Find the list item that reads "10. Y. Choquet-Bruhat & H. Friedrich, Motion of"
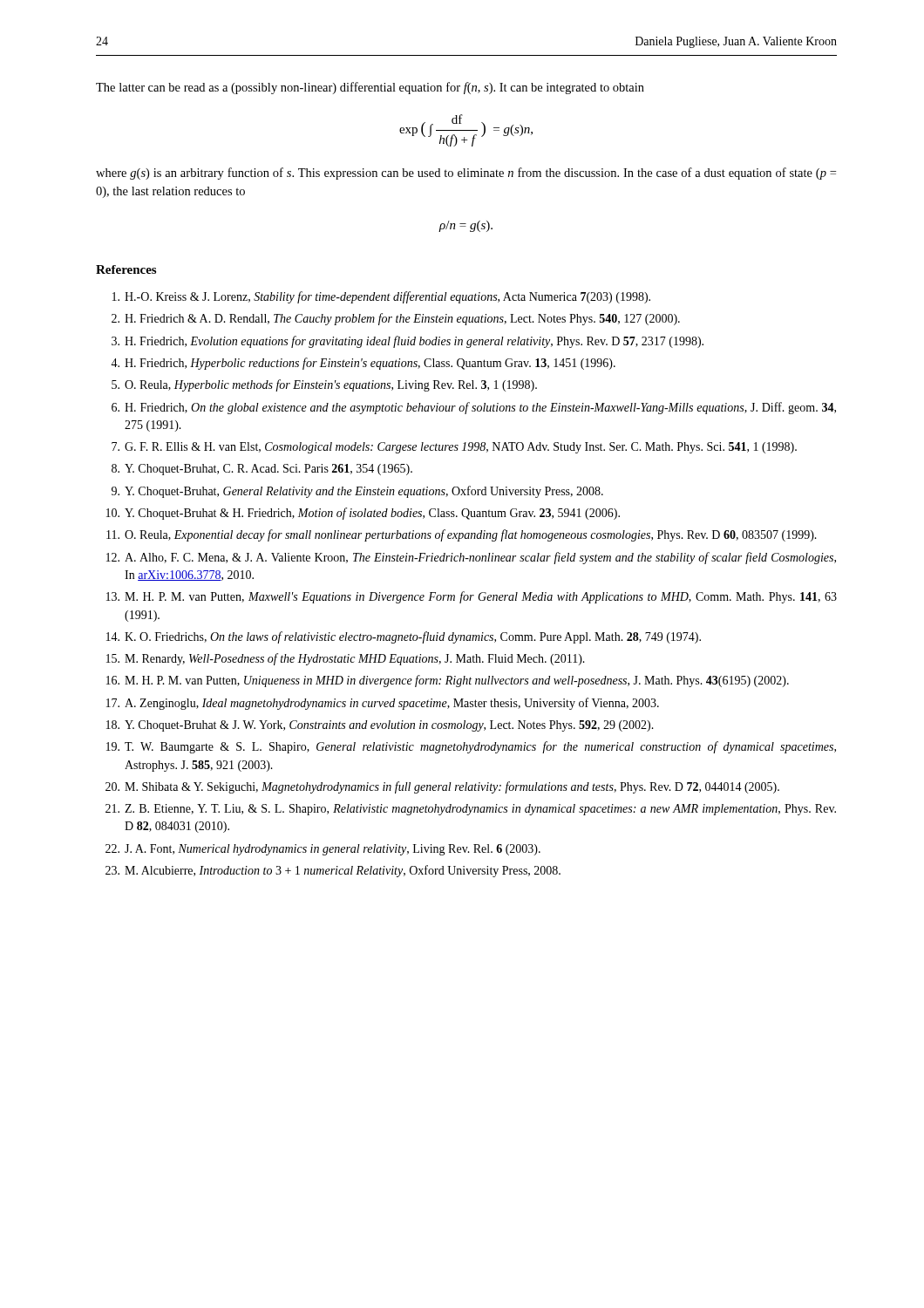Viewport: 924px width, 1308px height. point(466,514)
